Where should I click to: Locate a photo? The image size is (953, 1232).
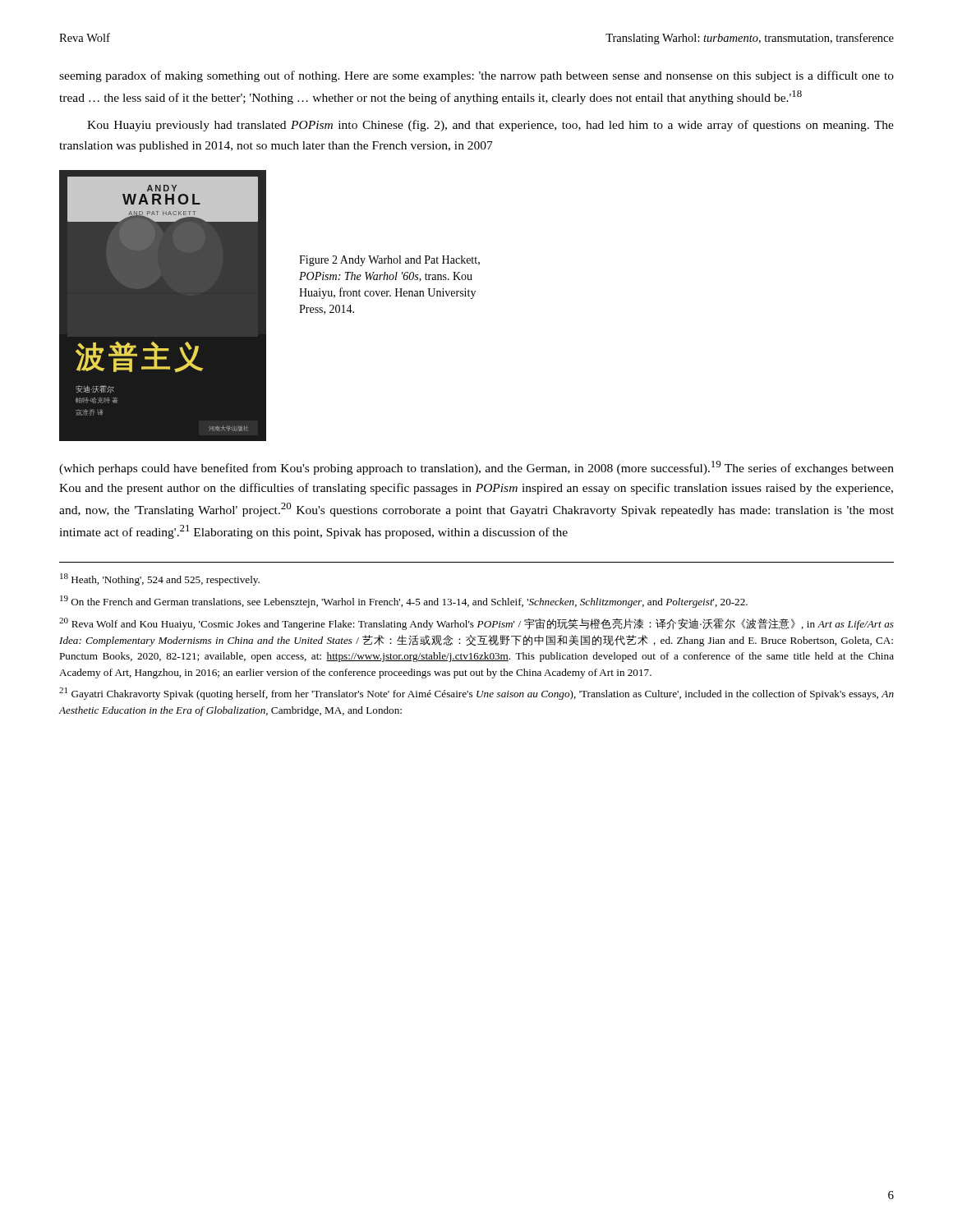163,305
